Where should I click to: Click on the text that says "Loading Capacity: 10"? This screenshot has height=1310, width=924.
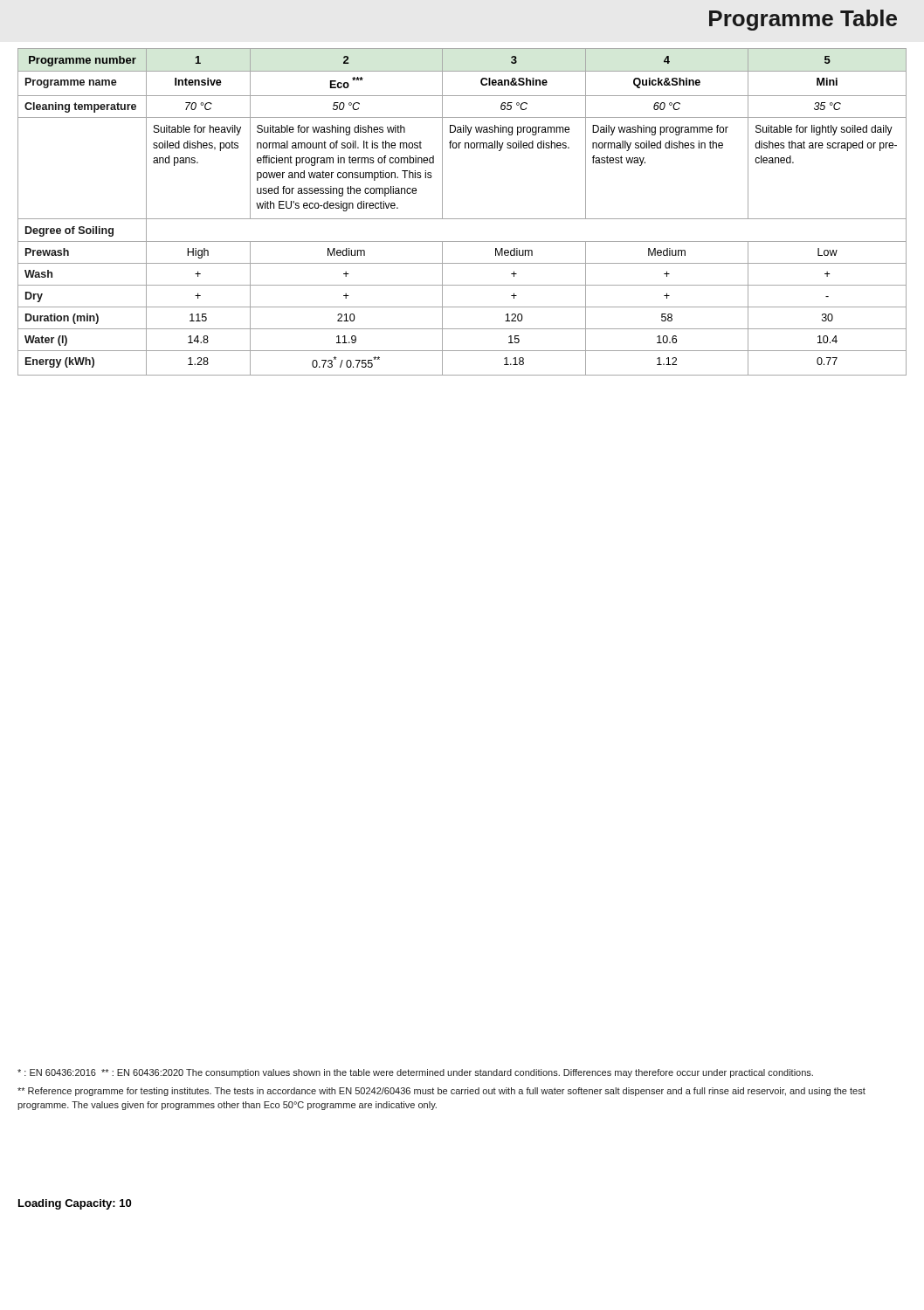[x=75, y=1203]
